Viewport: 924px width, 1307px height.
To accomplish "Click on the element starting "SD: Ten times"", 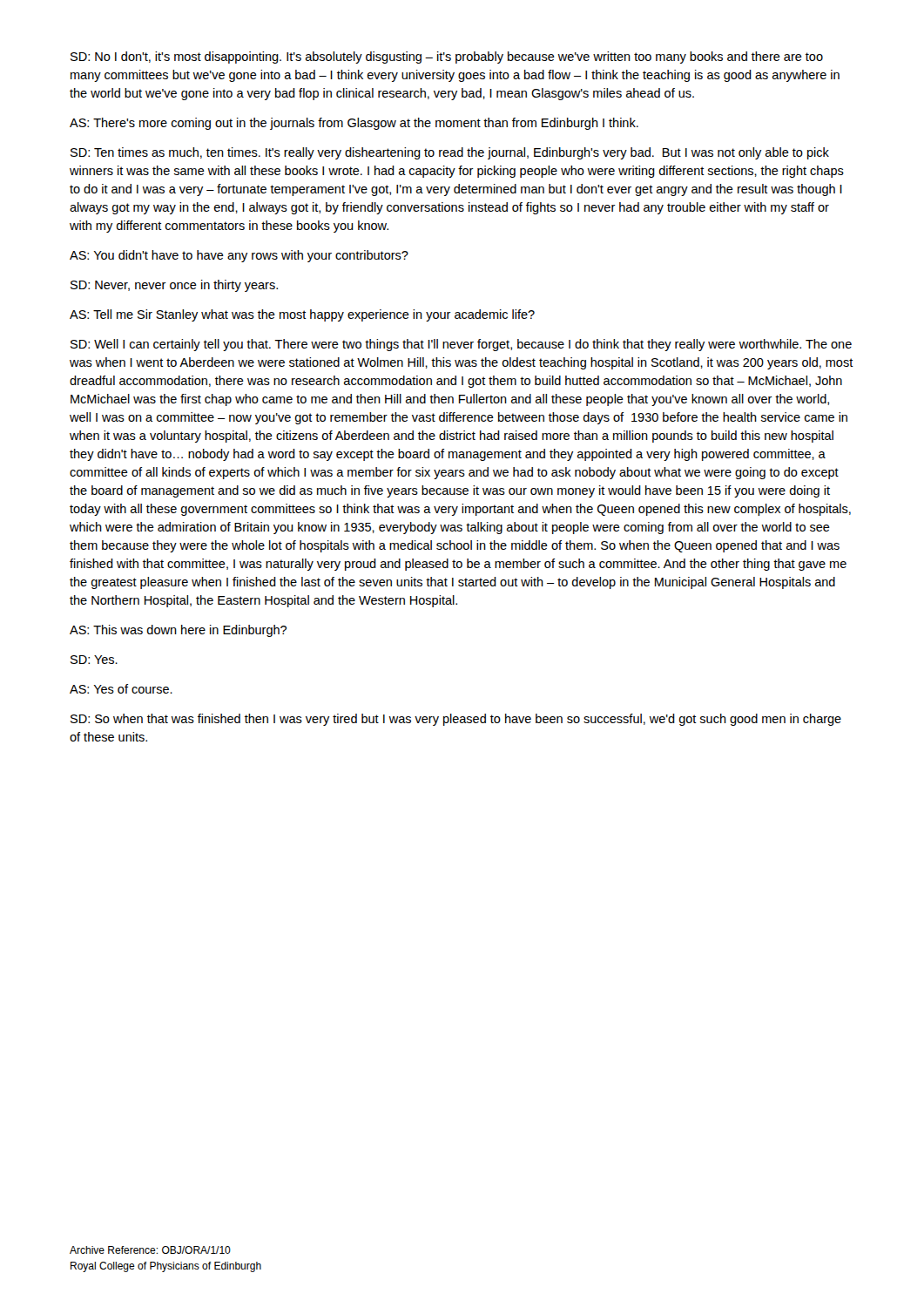I will tap(457, 189).
